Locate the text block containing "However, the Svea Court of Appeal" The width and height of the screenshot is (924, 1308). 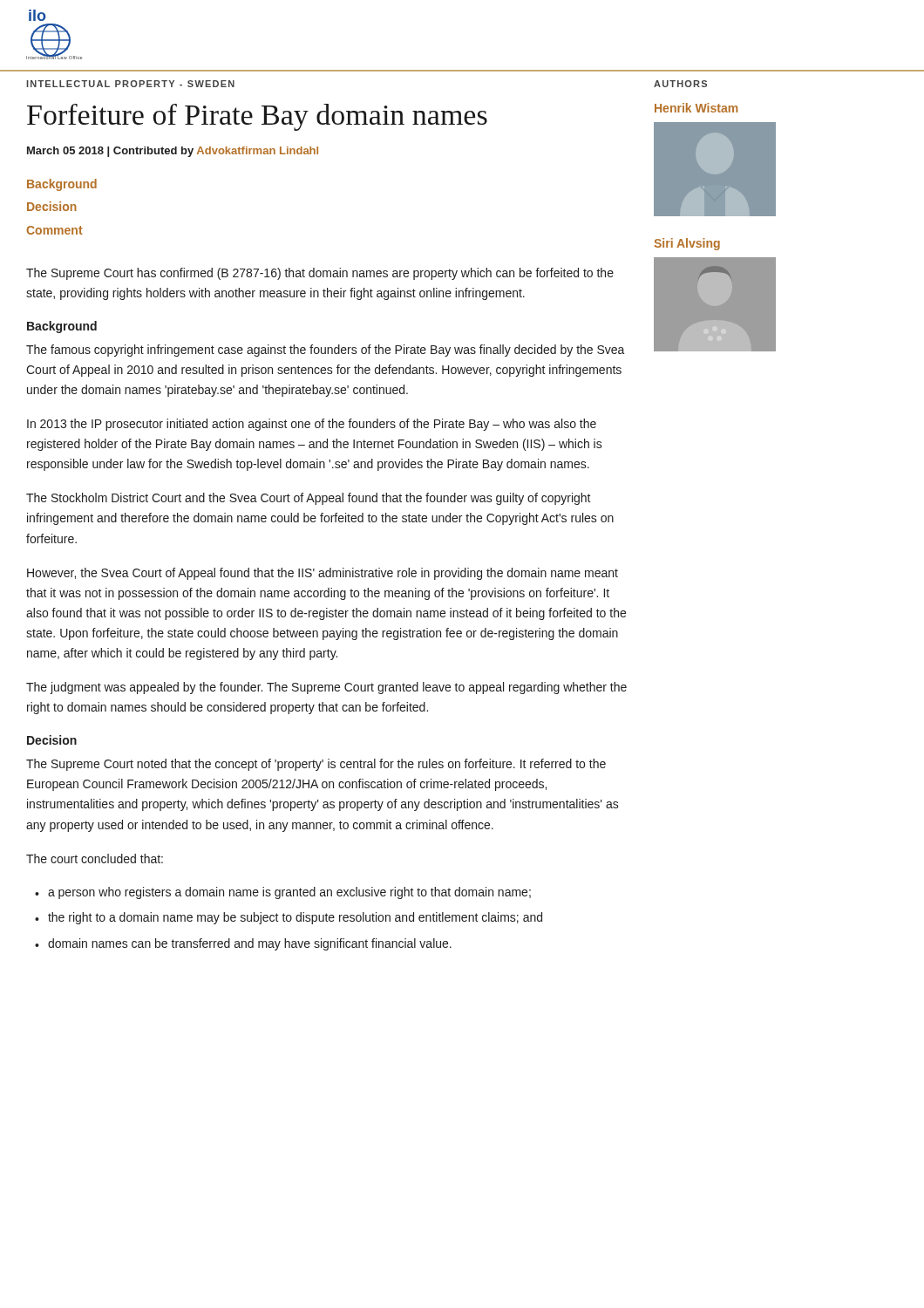tap(326, 613)
